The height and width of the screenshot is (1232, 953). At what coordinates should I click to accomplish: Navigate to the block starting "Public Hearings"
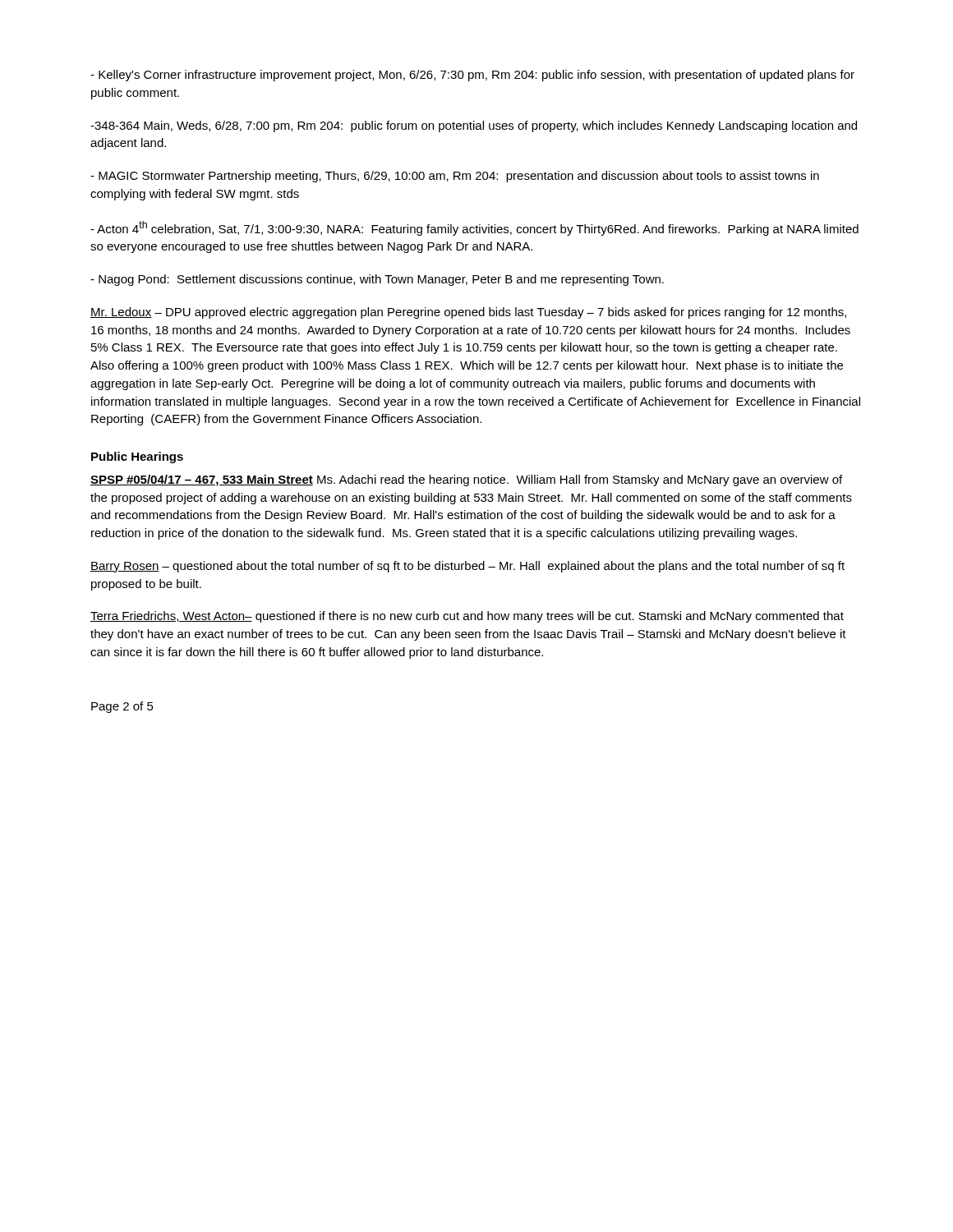(x=137, y=456)
